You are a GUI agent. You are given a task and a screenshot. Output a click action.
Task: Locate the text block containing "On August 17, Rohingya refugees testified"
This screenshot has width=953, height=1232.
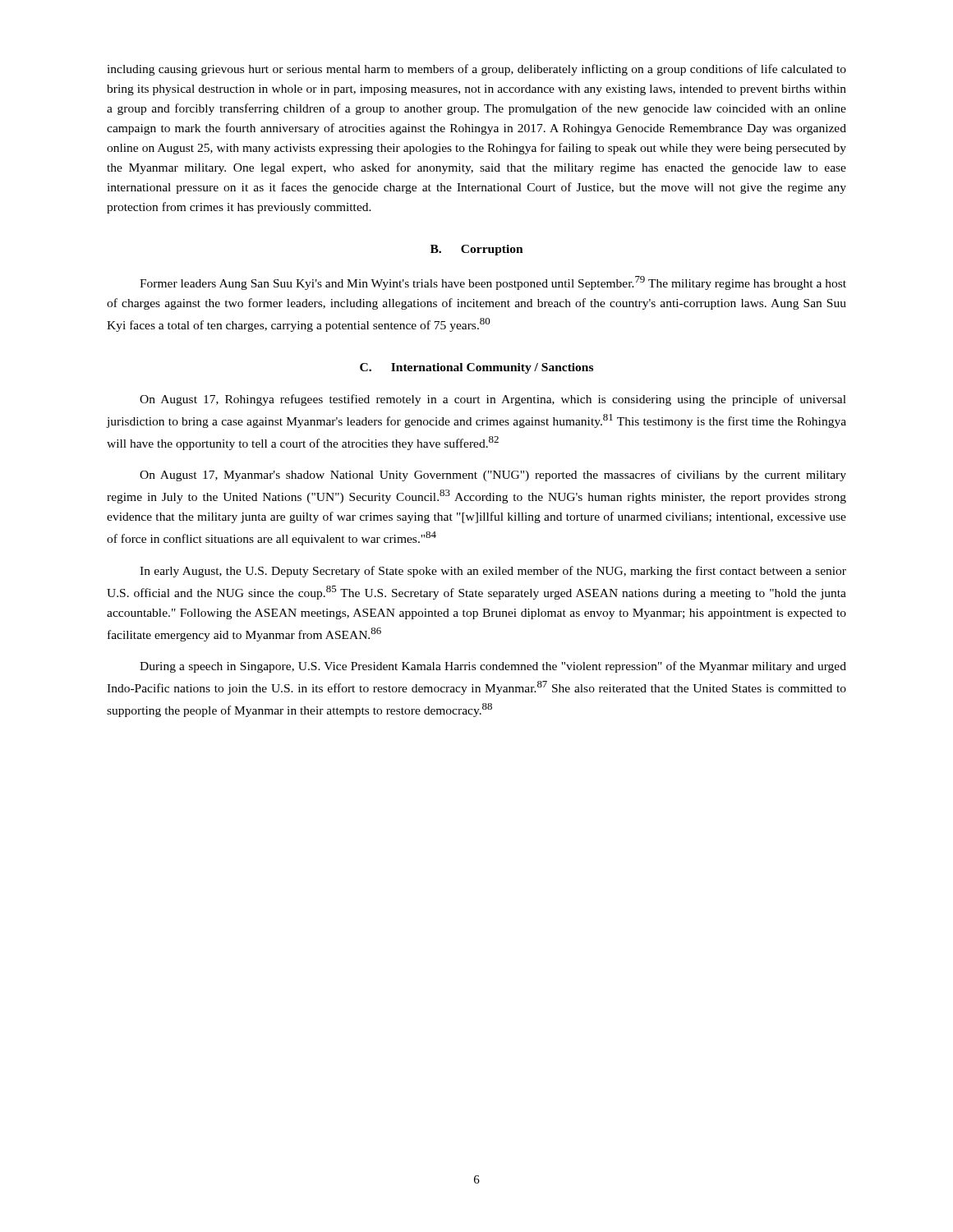pyautogui.click(x=476, y=421)
